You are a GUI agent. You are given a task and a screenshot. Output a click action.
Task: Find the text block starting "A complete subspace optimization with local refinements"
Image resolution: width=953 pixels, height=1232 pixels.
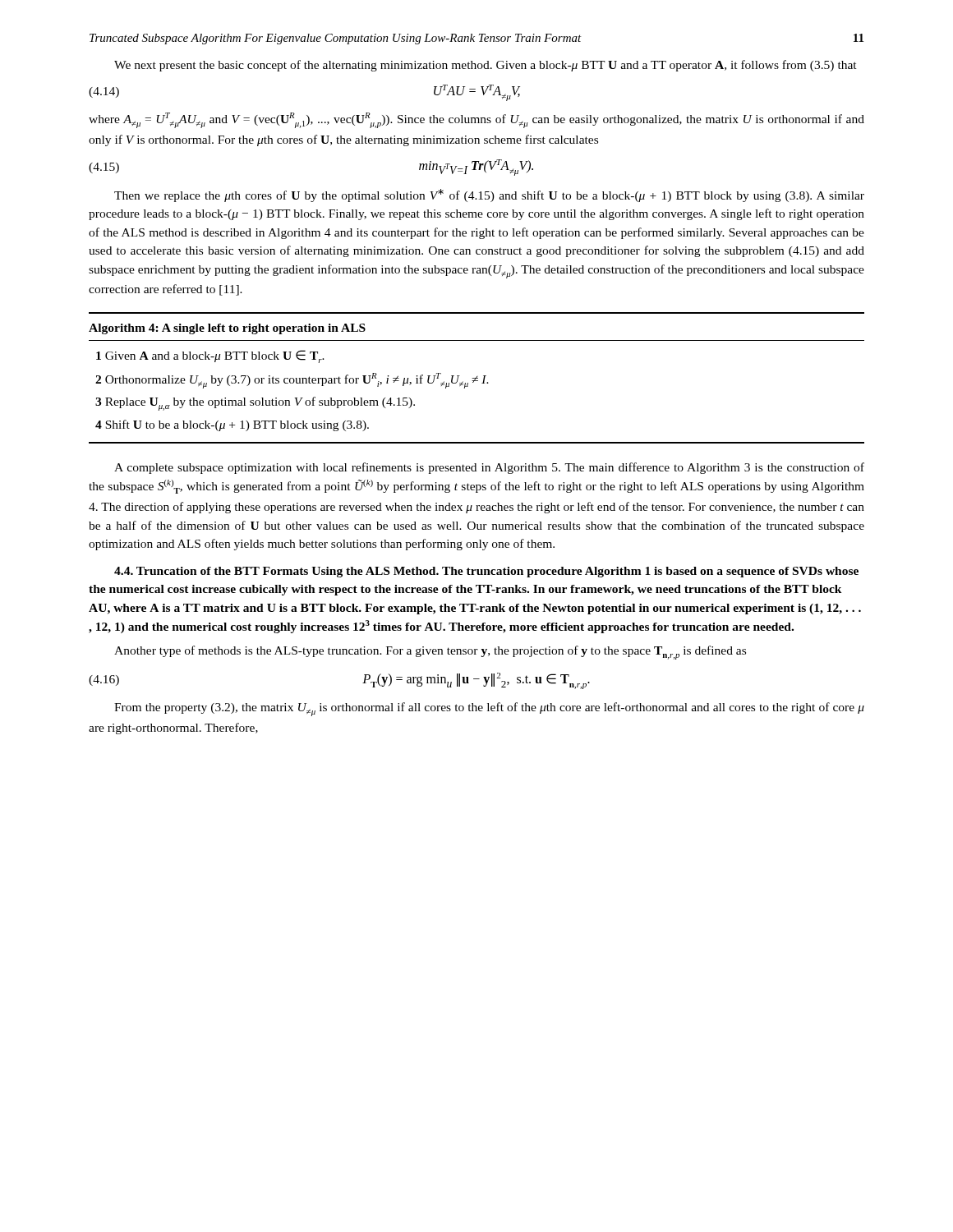476,505
